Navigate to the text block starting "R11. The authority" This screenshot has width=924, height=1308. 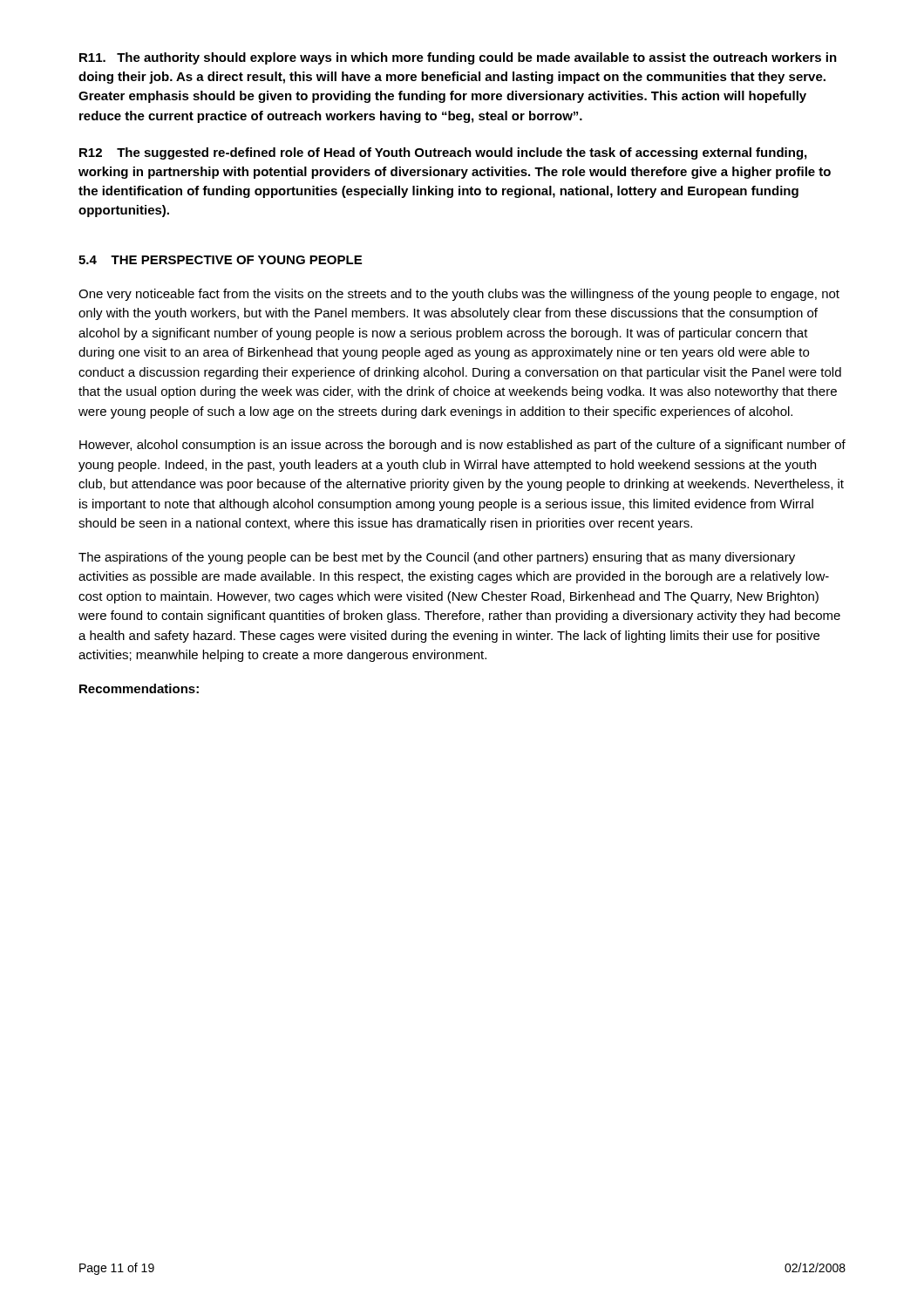[462, 87]
